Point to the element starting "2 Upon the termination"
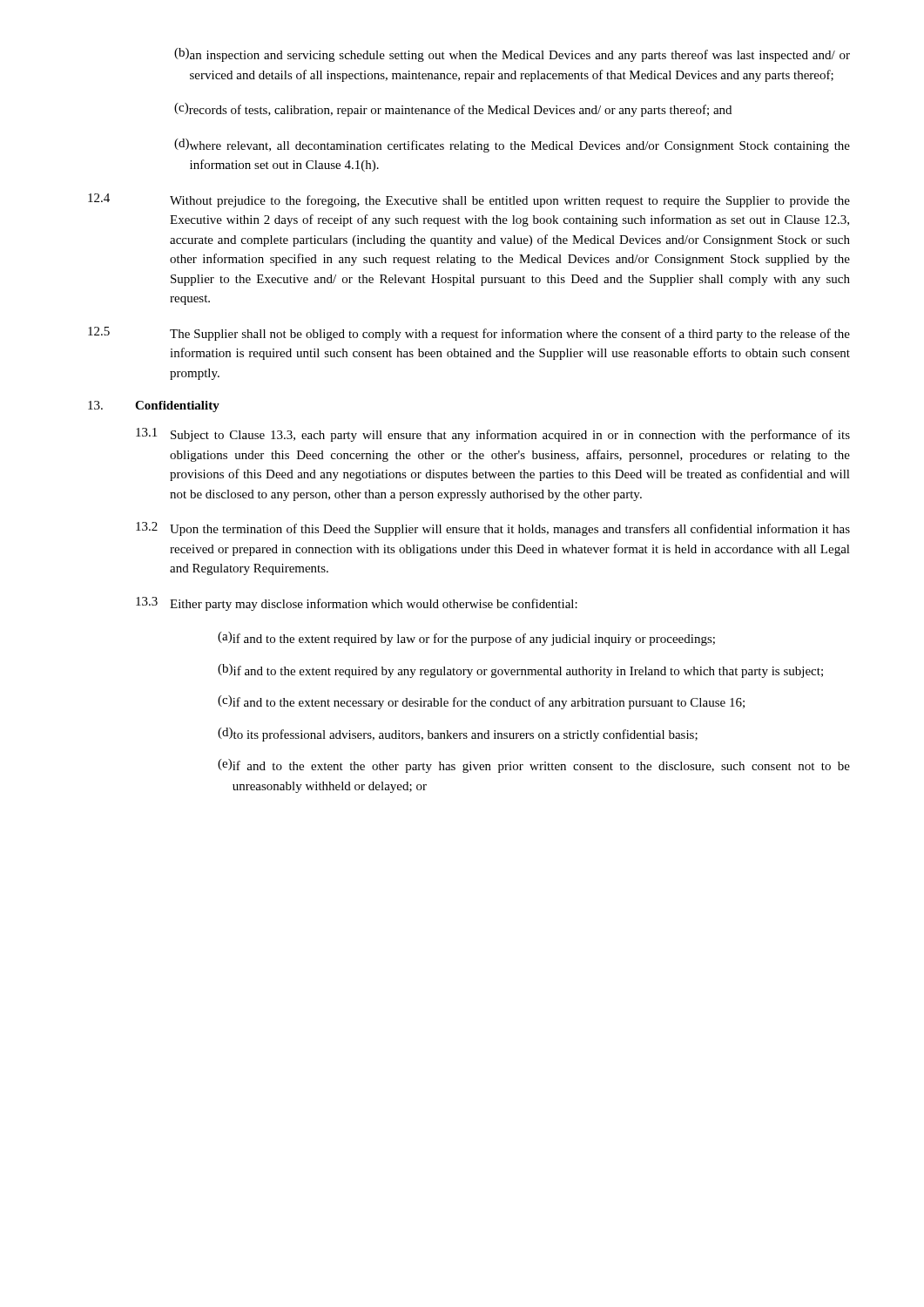Image resolution: width=924 pixels, height=1307 pixels. (x=469, y=549)
